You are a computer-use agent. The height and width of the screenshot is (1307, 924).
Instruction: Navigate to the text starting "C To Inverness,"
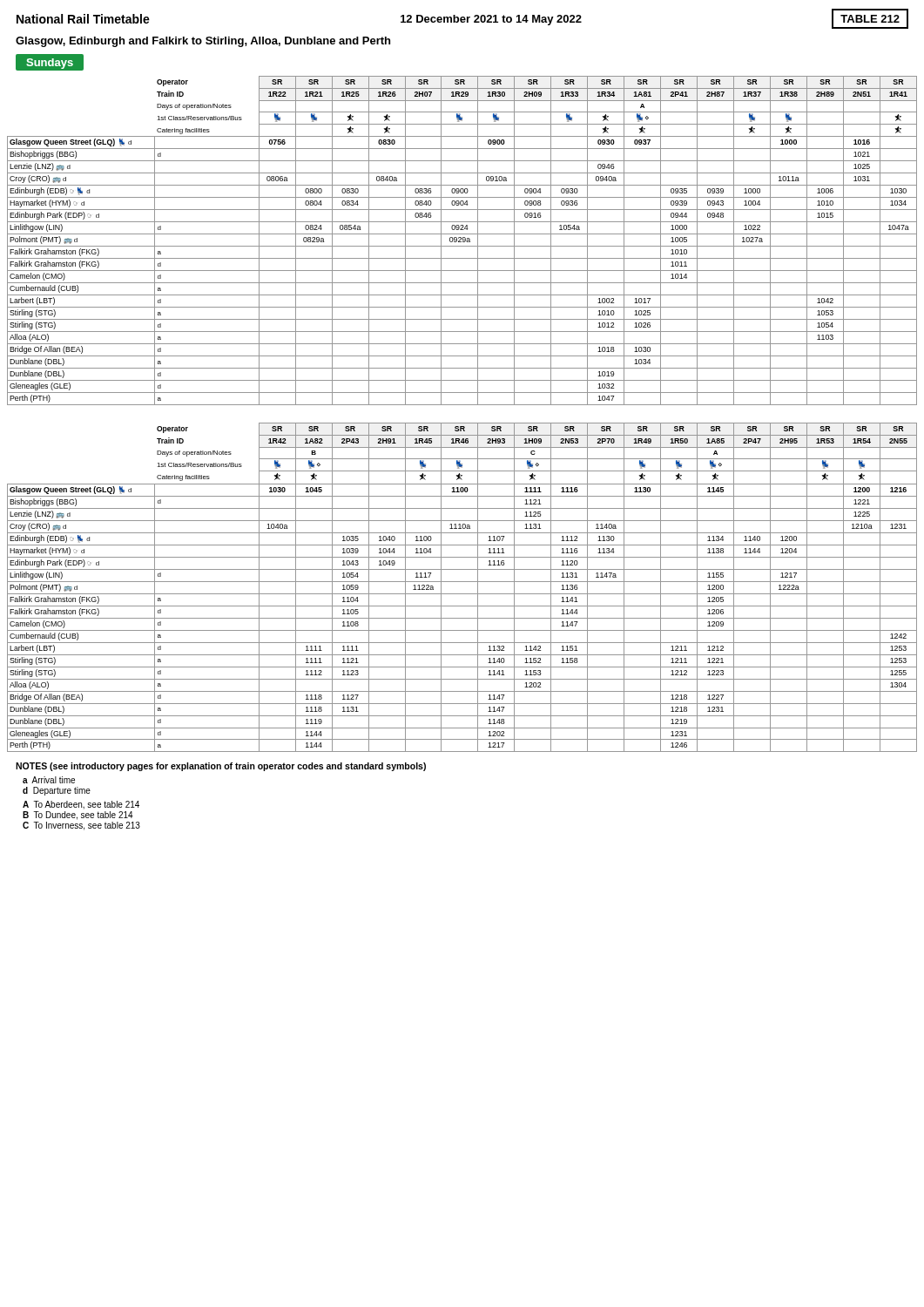81,826
